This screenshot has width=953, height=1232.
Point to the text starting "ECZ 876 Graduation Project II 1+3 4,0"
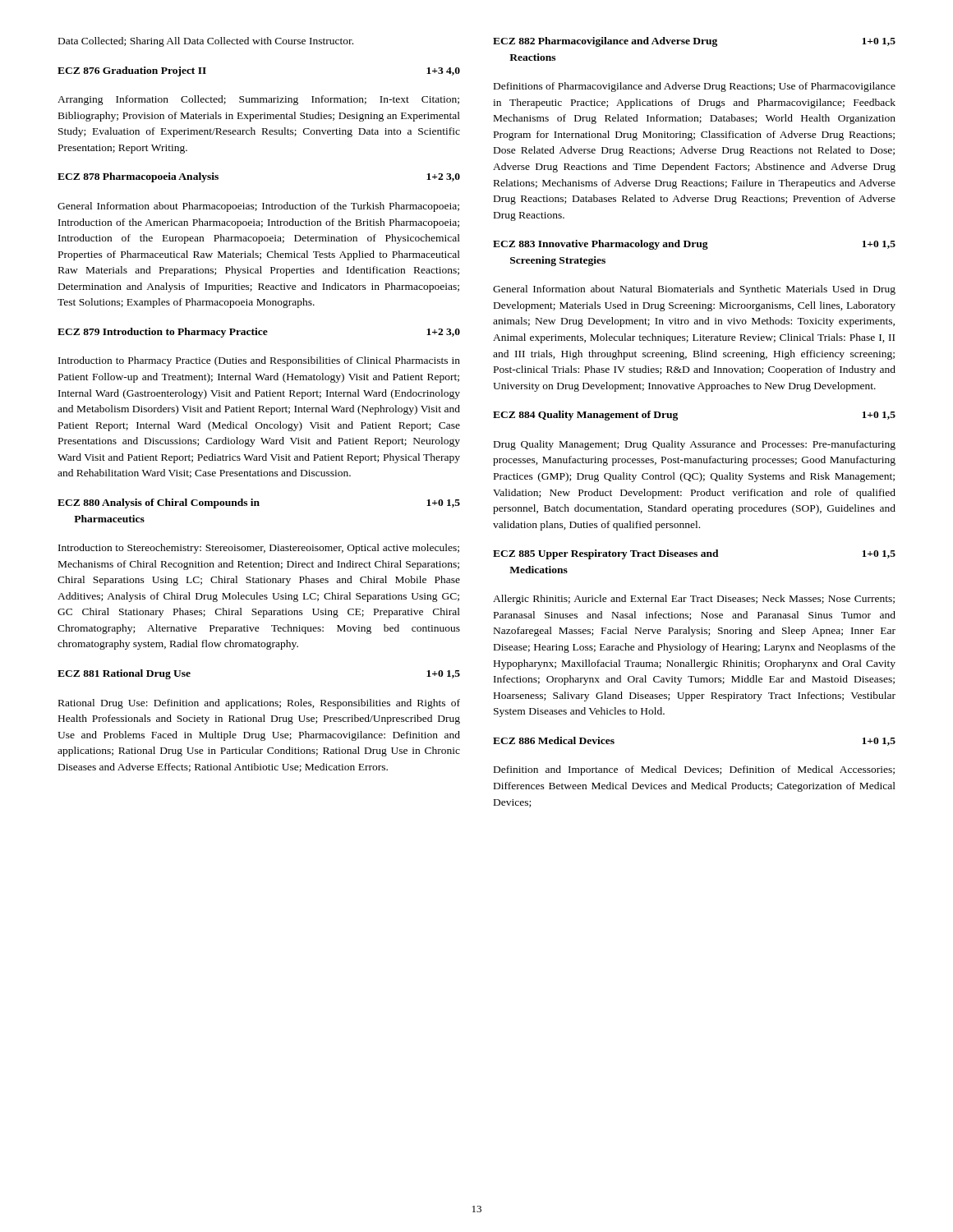point(130,71)
